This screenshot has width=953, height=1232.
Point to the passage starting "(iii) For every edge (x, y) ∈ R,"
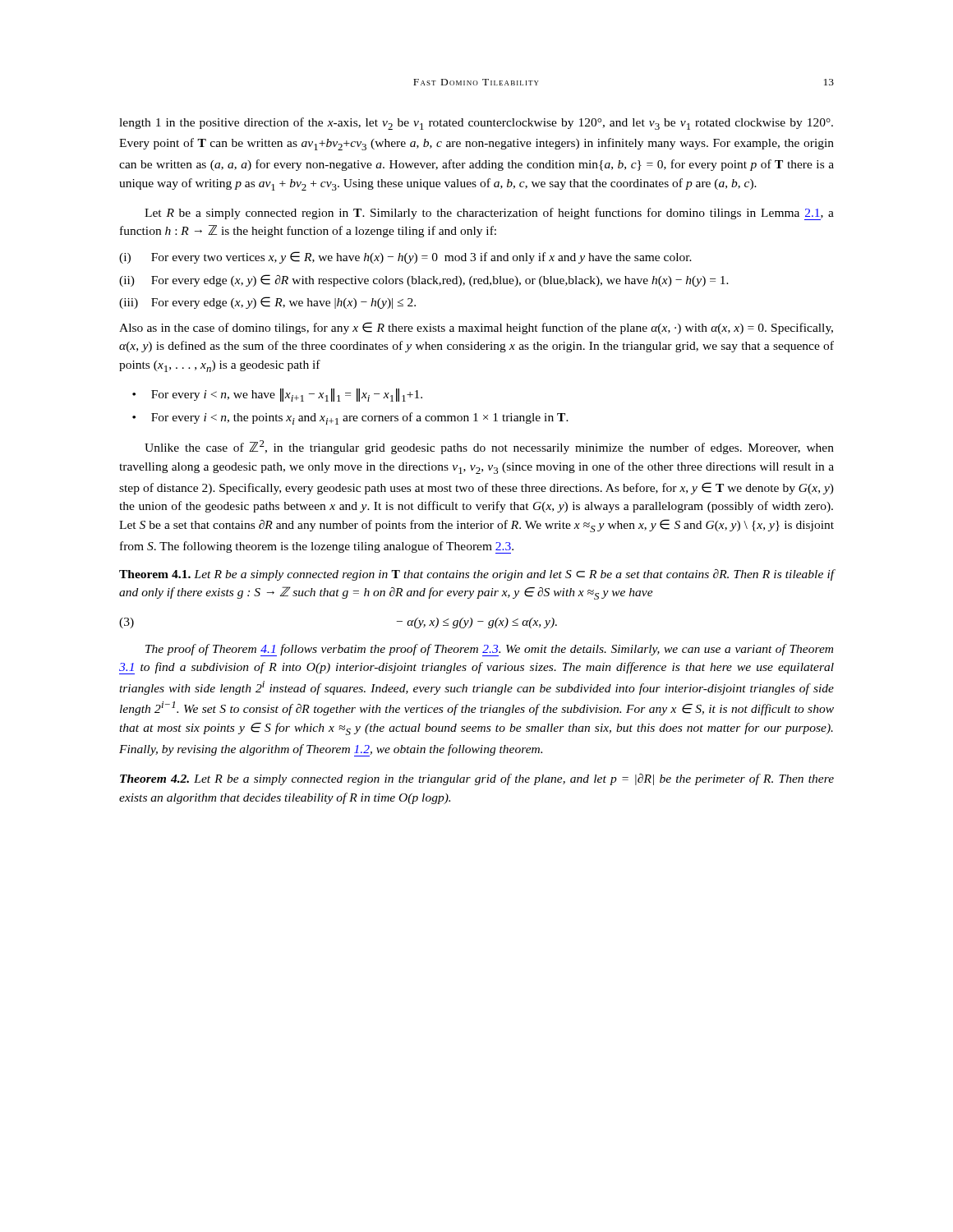click(x=268, y=303)
